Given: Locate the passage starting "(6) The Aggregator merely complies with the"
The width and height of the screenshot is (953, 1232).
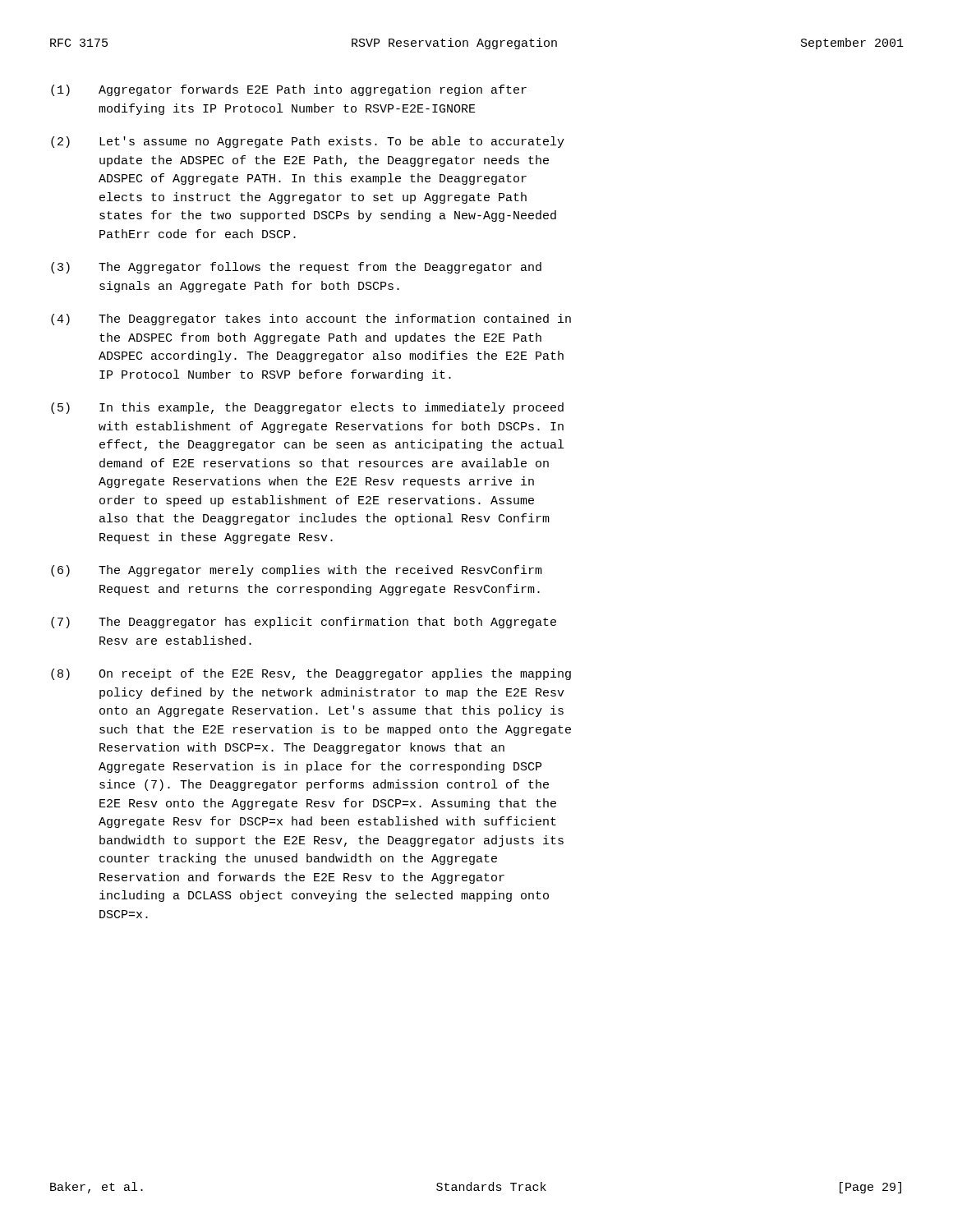Looking at the screenshot, I should click(476, 581).
